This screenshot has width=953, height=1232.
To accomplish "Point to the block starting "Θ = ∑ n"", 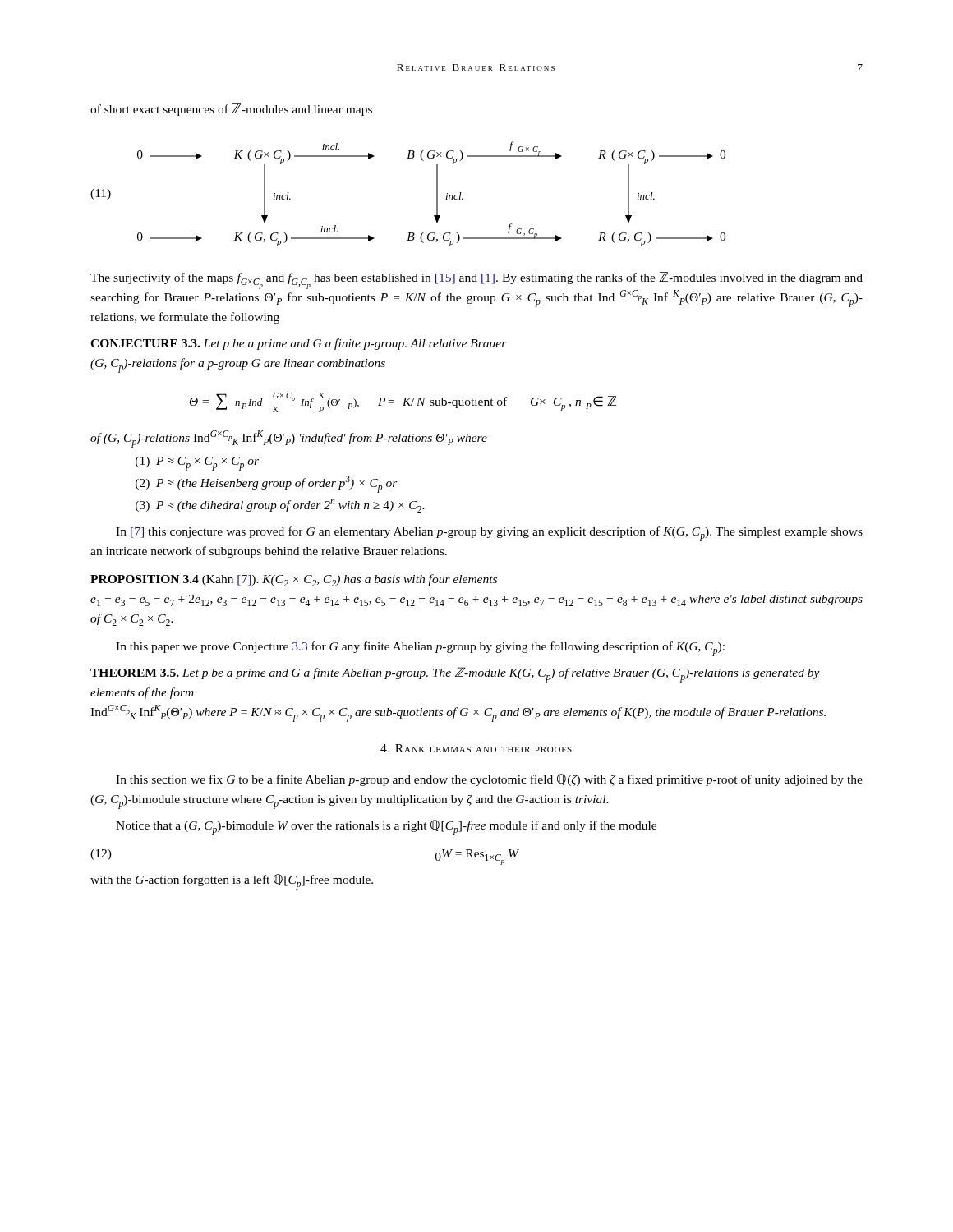I will 476,399.
